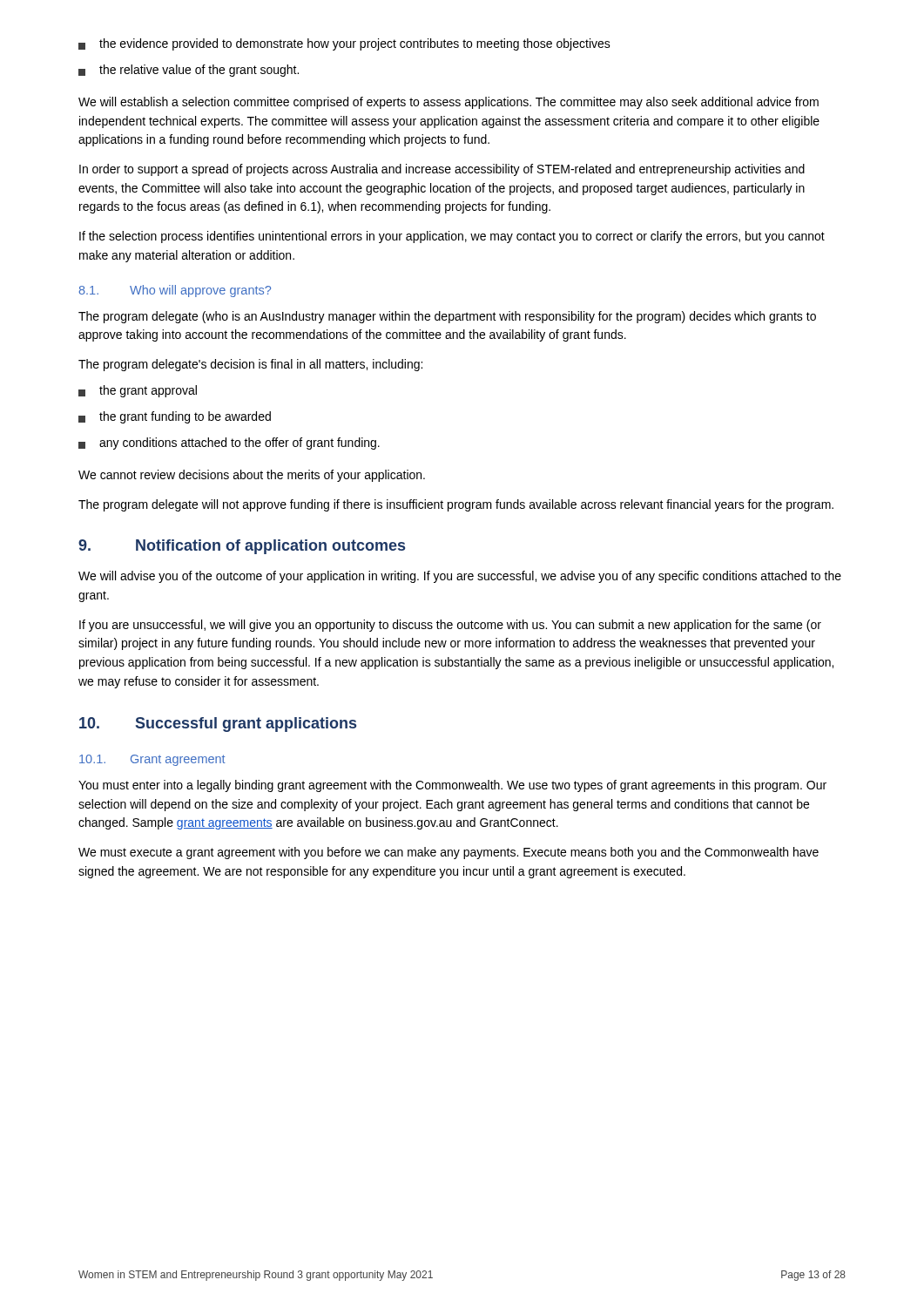
Task: Point to the block beginning "The program delegate's decision is final in"
Action: click(x=250, y=365)
